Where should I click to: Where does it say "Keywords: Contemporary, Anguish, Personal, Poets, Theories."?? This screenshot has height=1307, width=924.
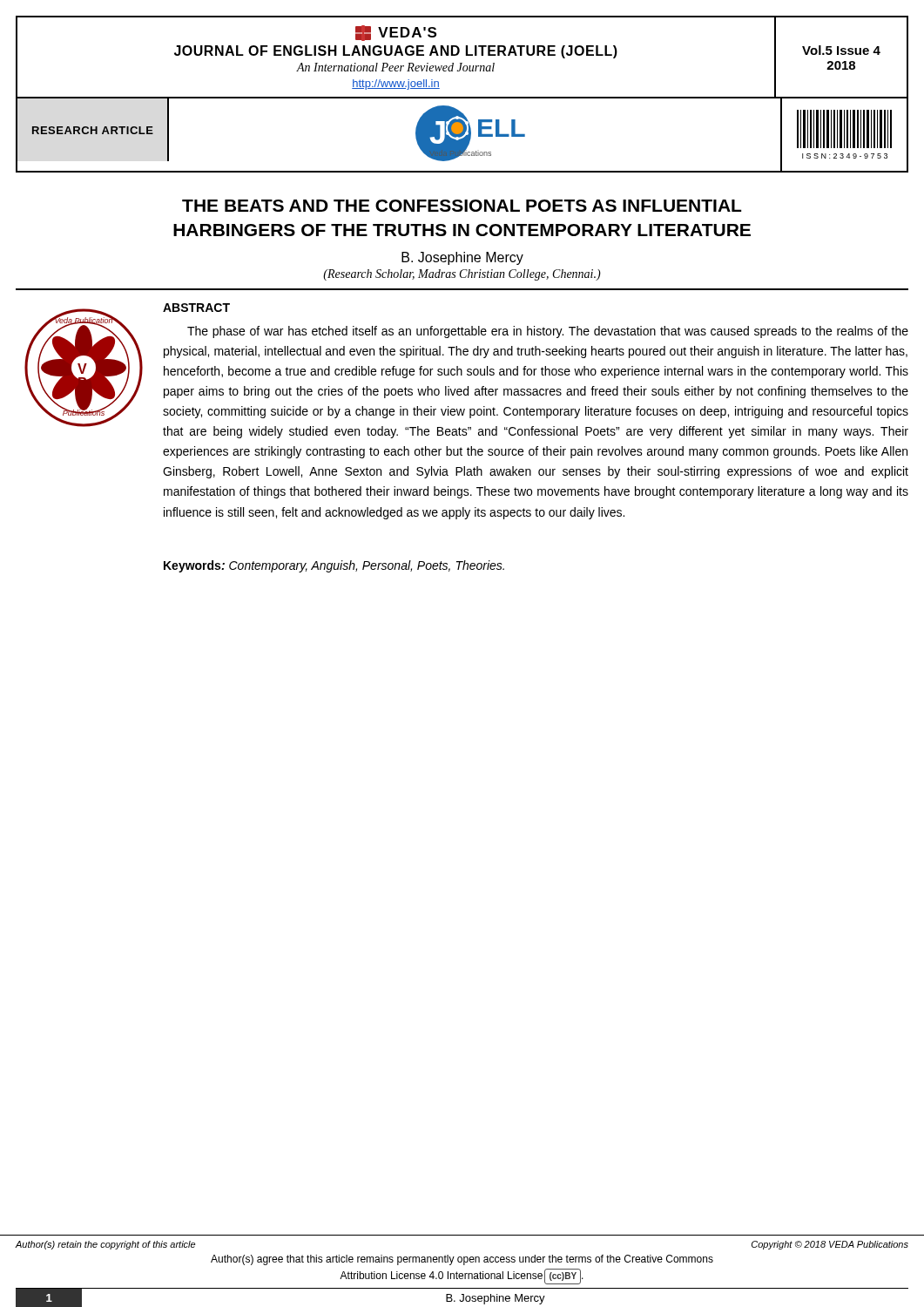coord(334,565)
